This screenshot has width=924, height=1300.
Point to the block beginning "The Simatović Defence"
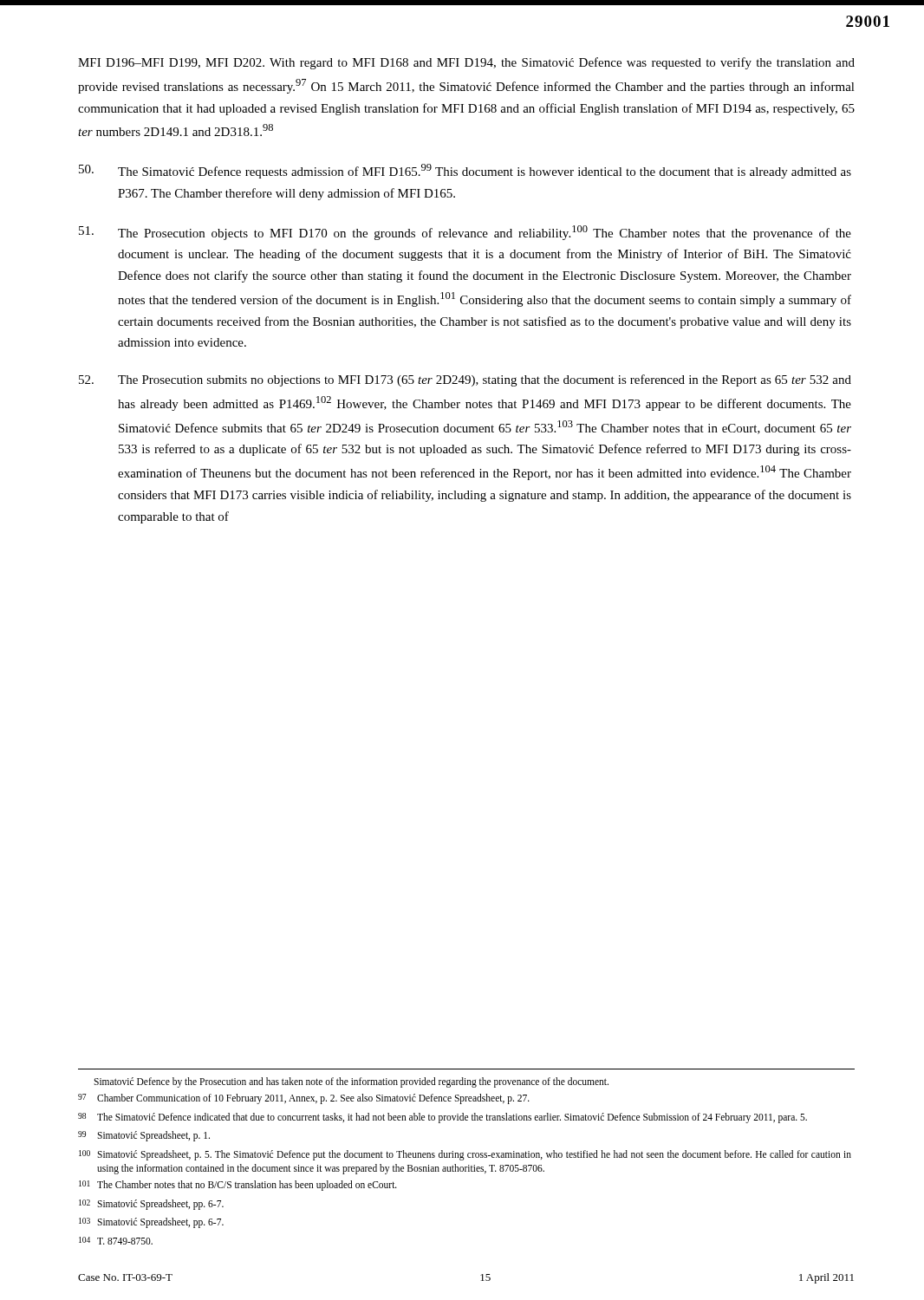(465, 181)
